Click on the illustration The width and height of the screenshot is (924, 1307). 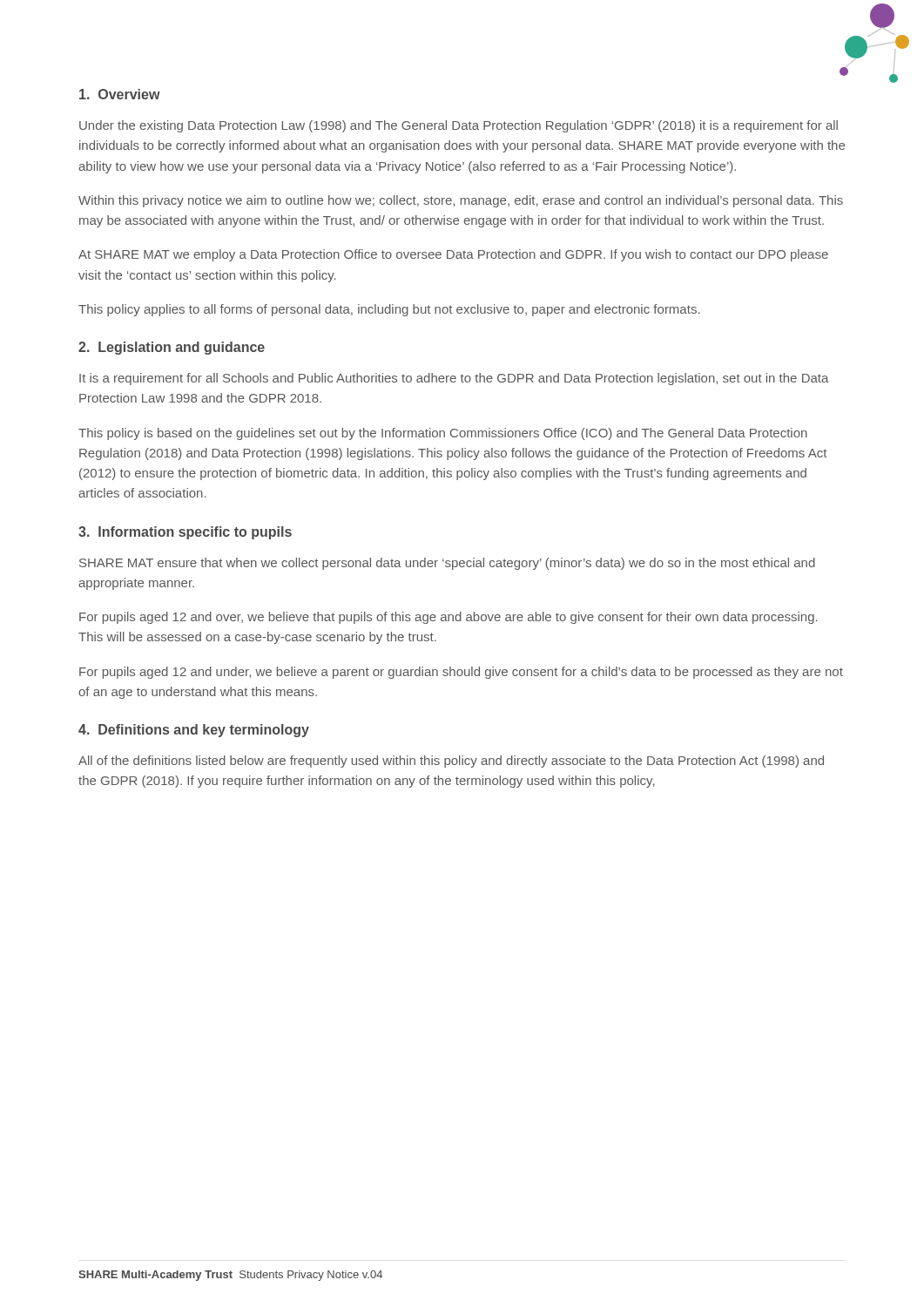[872, 48]
